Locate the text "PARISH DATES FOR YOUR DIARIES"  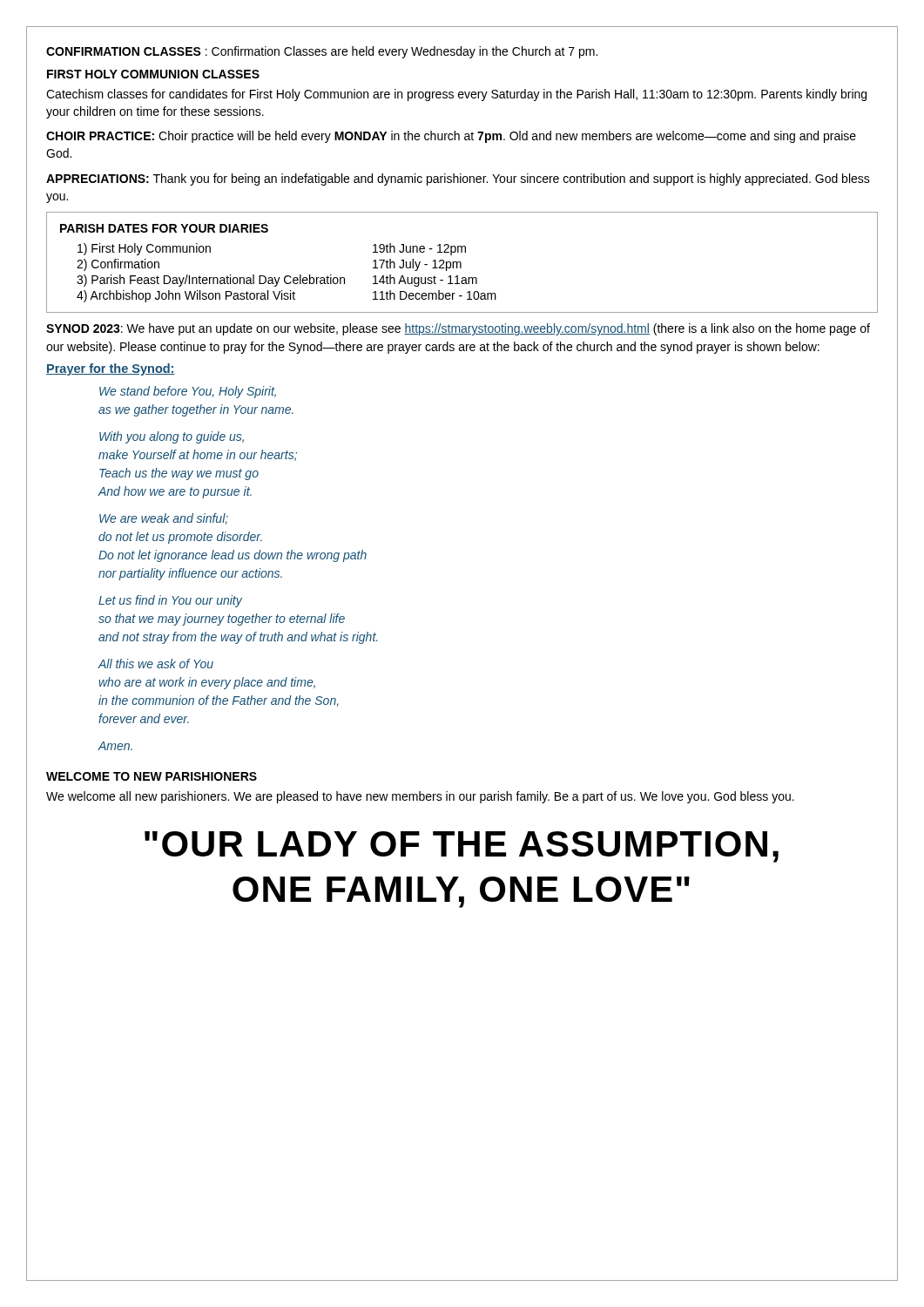pyautogui.click(x=164, y=229)
